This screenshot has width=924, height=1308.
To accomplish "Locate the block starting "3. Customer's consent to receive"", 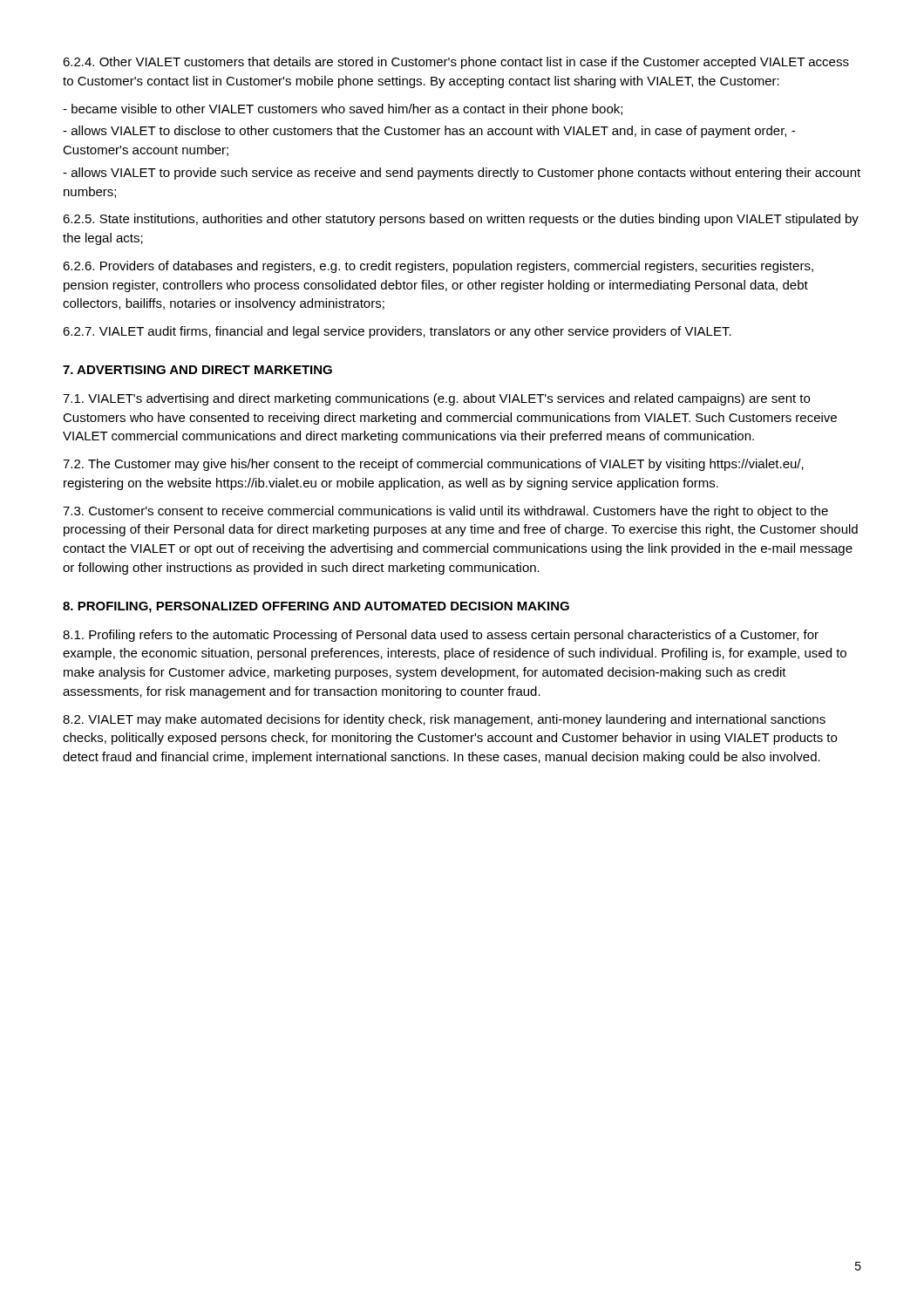I will (x=461, y=539).
